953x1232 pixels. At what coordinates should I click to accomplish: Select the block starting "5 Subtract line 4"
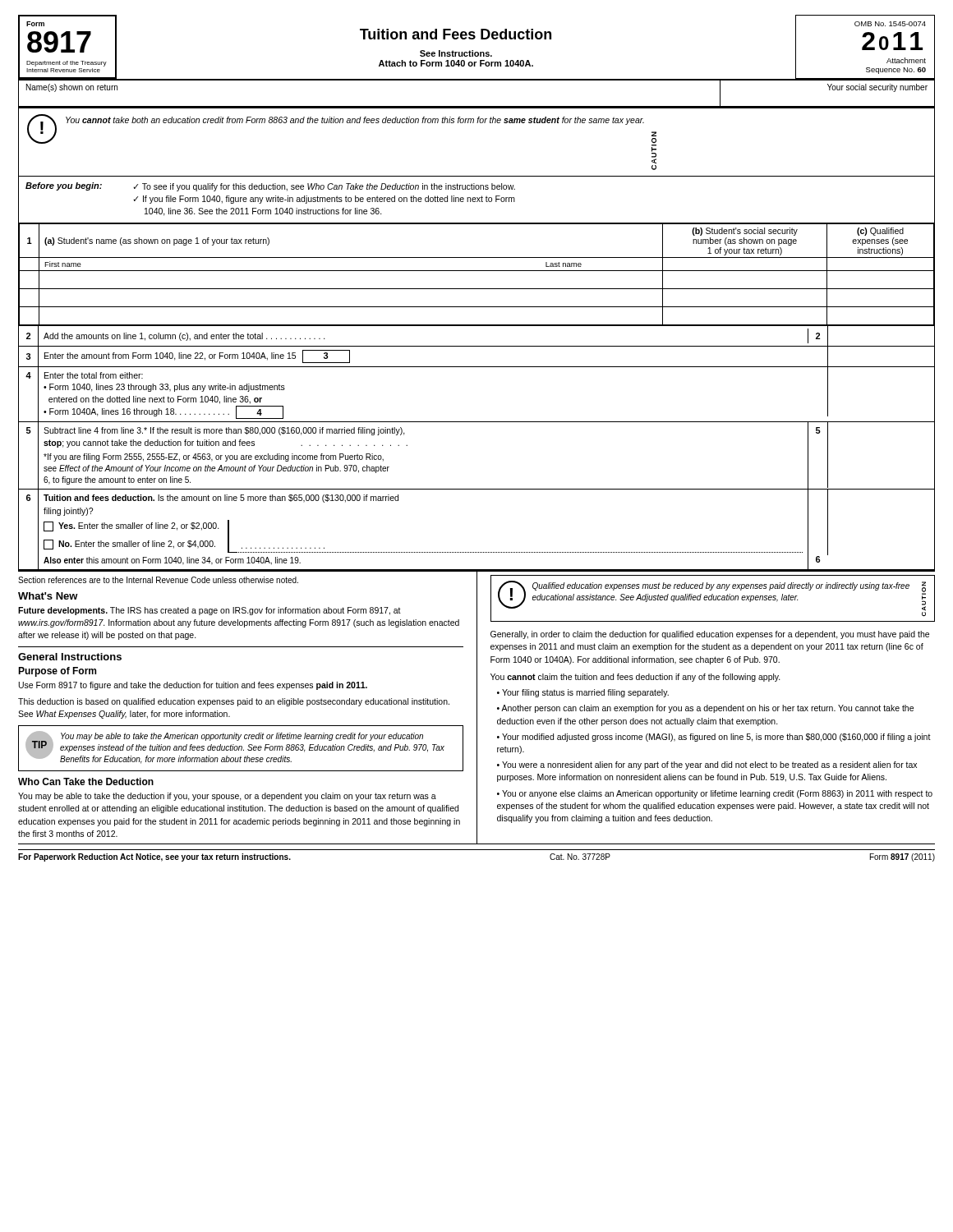[476, 456]
